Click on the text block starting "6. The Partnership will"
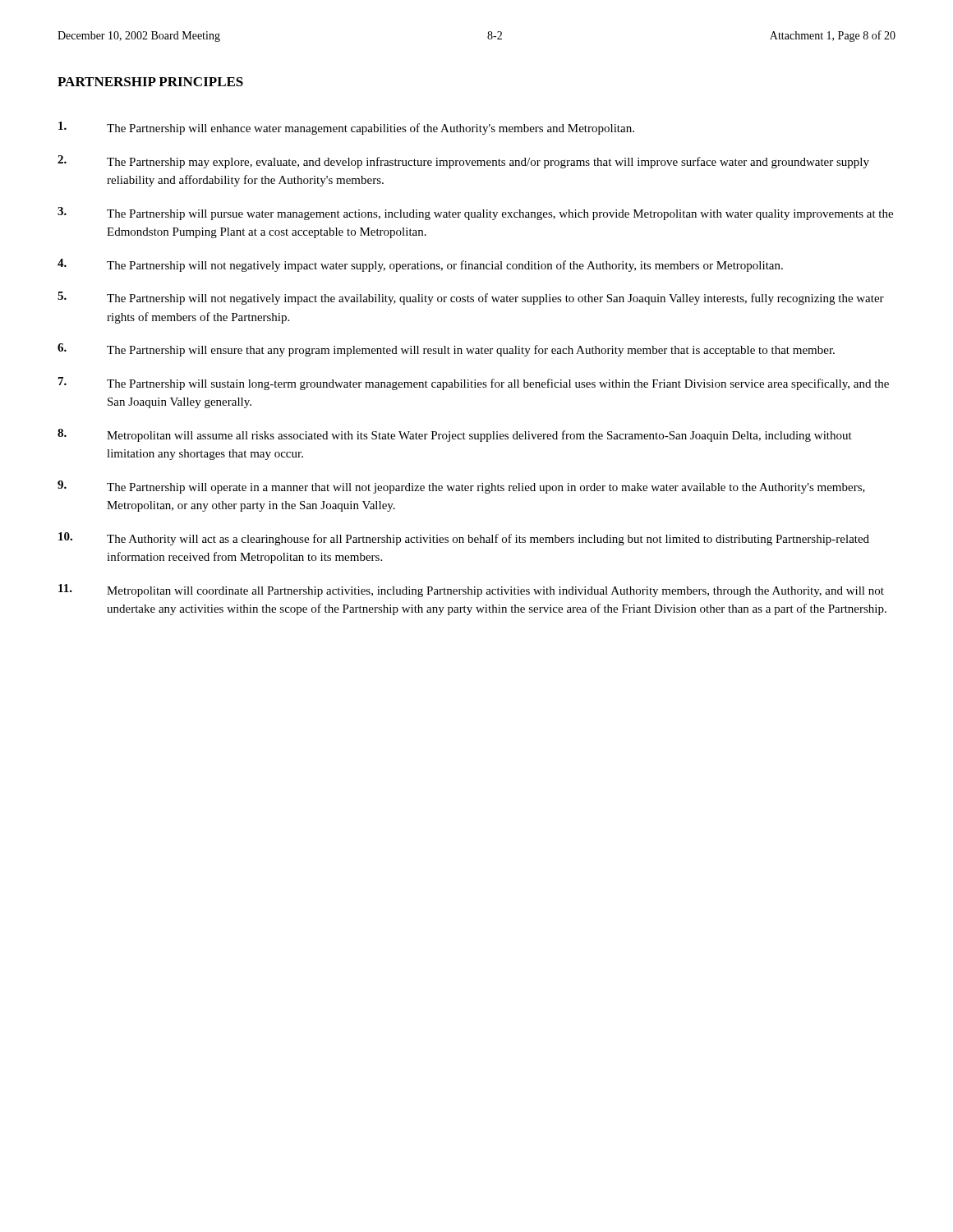953x1232 pixels. 476,350
